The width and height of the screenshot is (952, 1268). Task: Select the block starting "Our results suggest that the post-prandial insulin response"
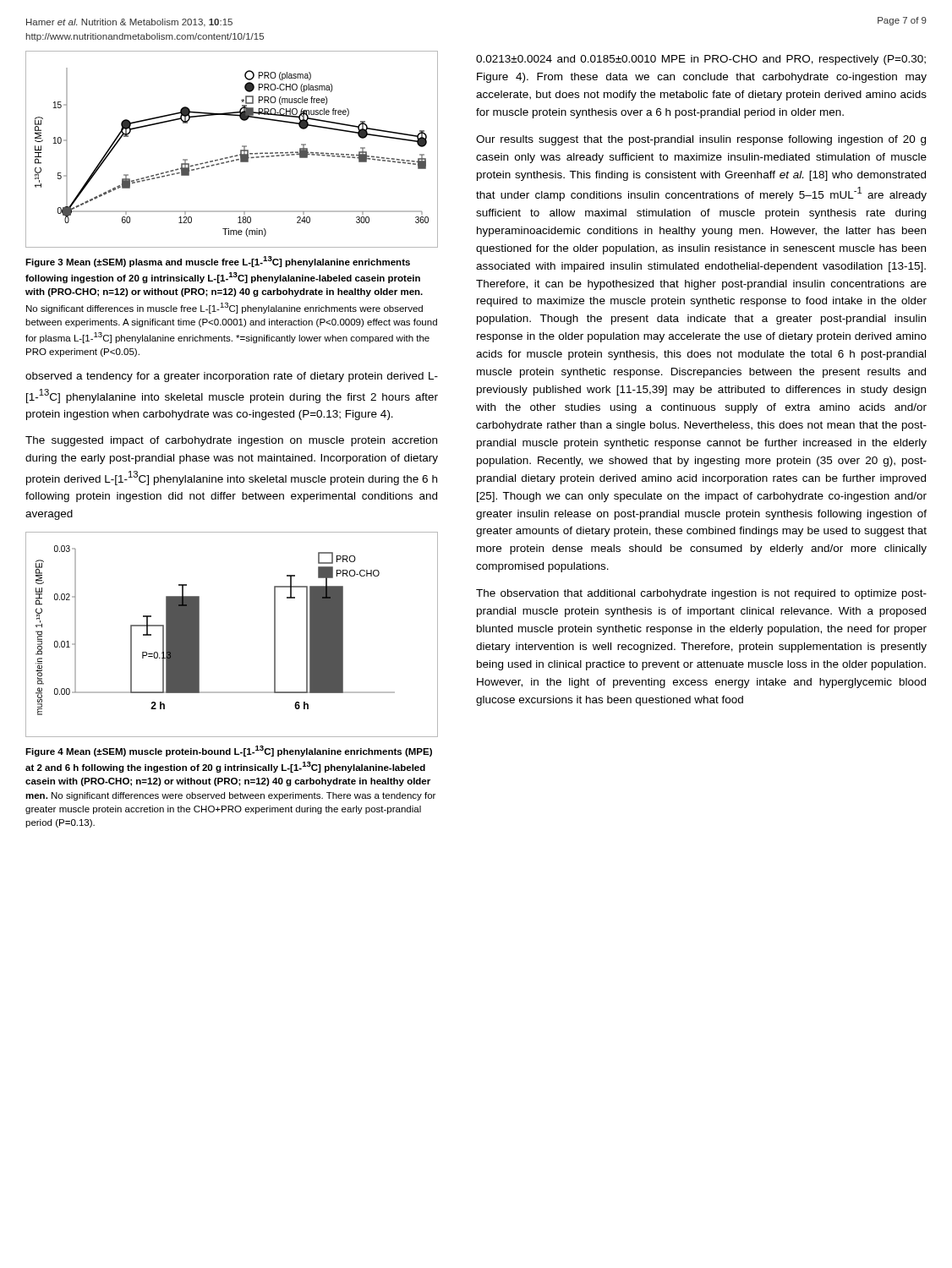pyautogui.click(x=701, y=353)
